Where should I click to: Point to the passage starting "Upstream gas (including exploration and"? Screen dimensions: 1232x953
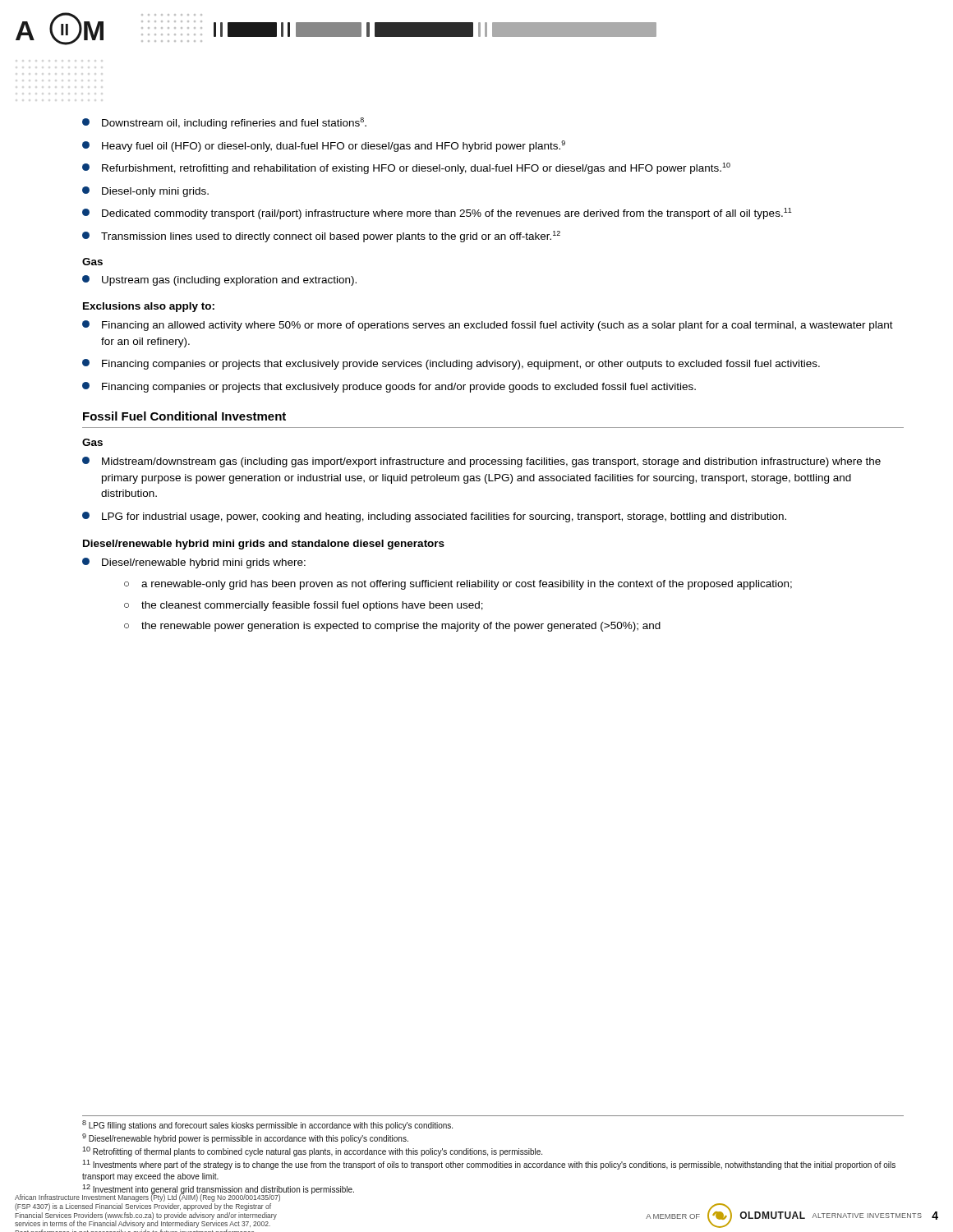coord(220,280)
